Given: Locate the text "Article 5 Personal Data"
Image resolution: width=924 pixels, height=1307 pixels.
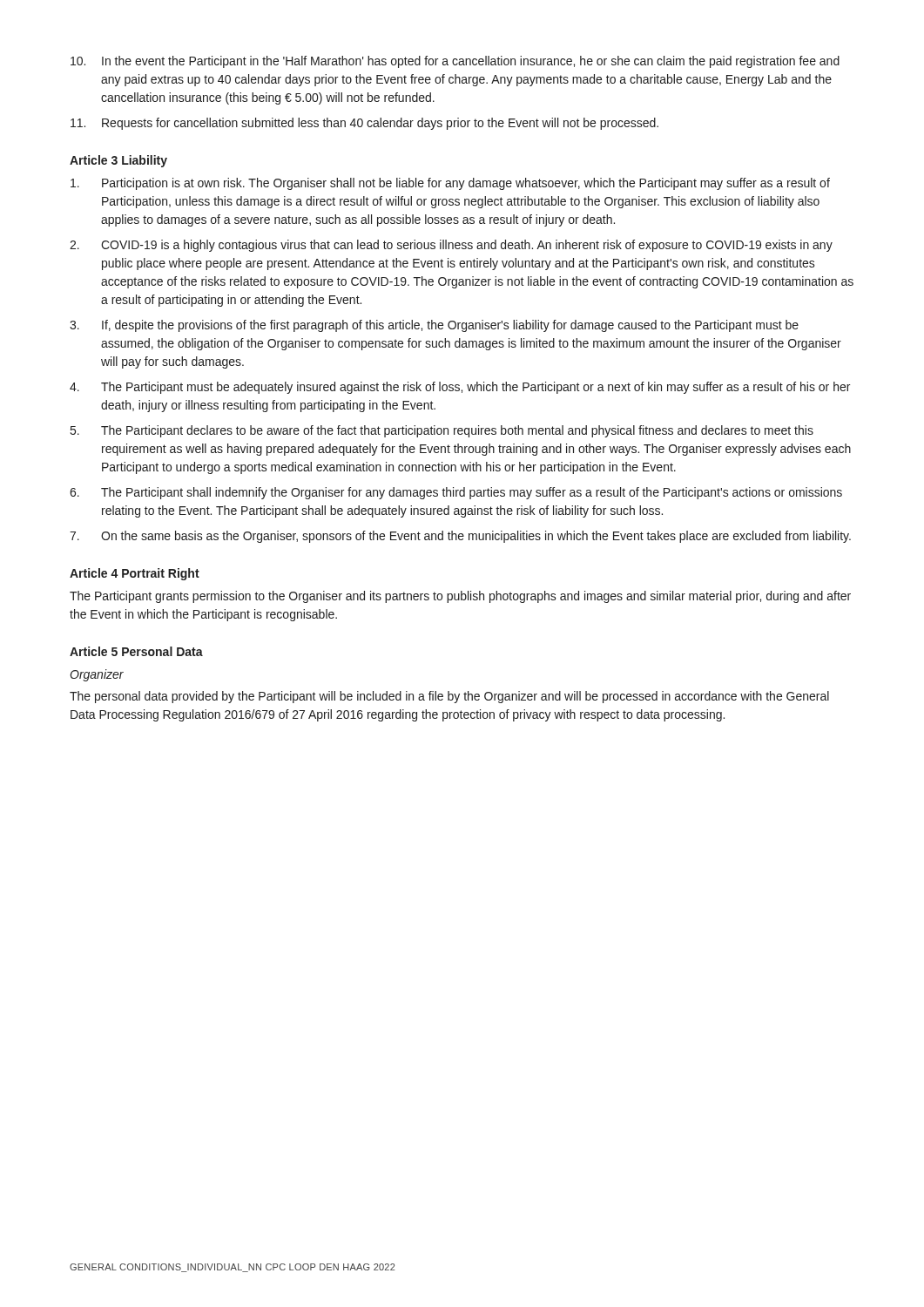Looking at the screenshot, I should coord(136,652).
